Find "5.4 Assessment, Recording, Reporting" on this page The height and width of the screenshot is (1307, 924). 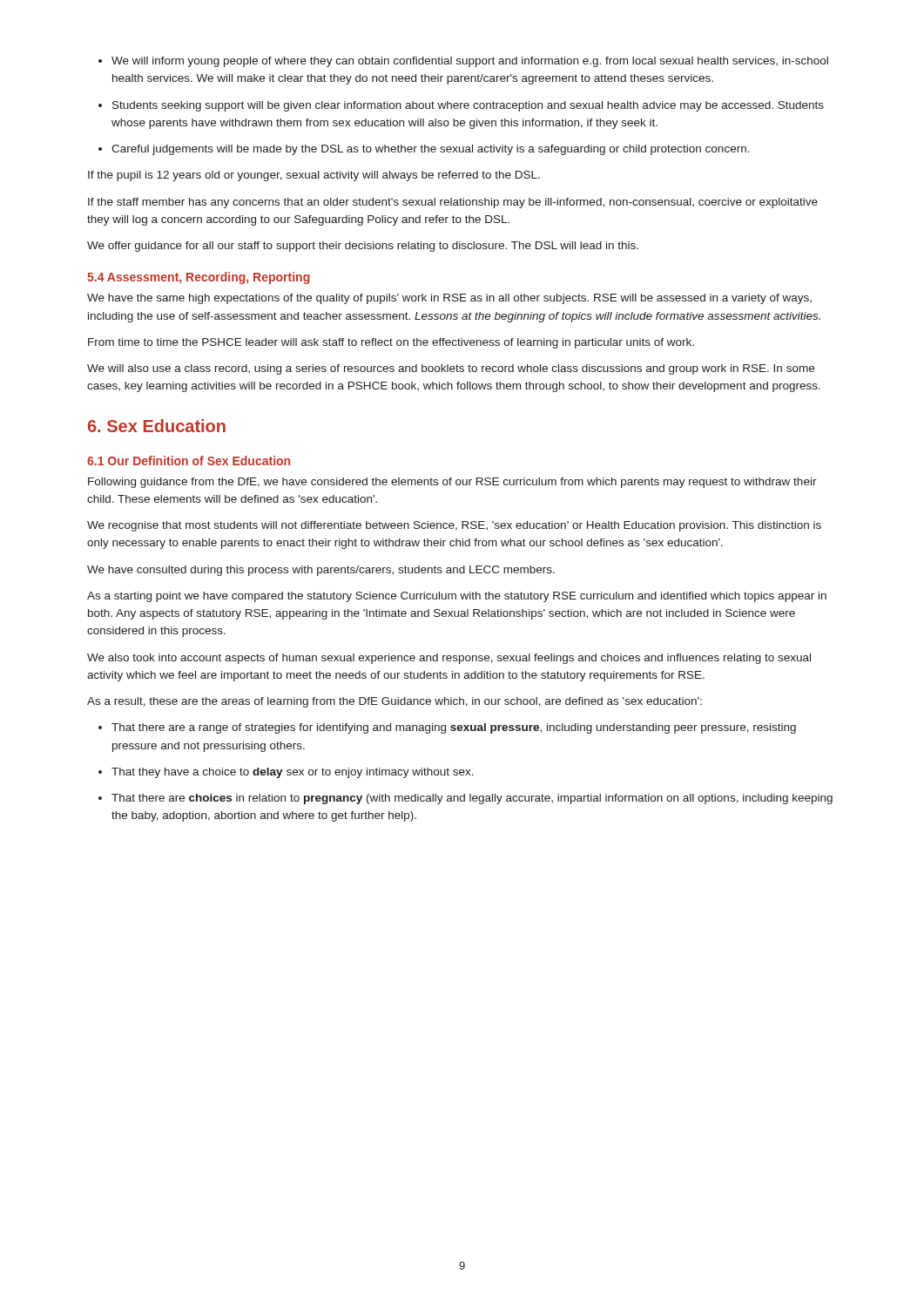tap(199, 278)
